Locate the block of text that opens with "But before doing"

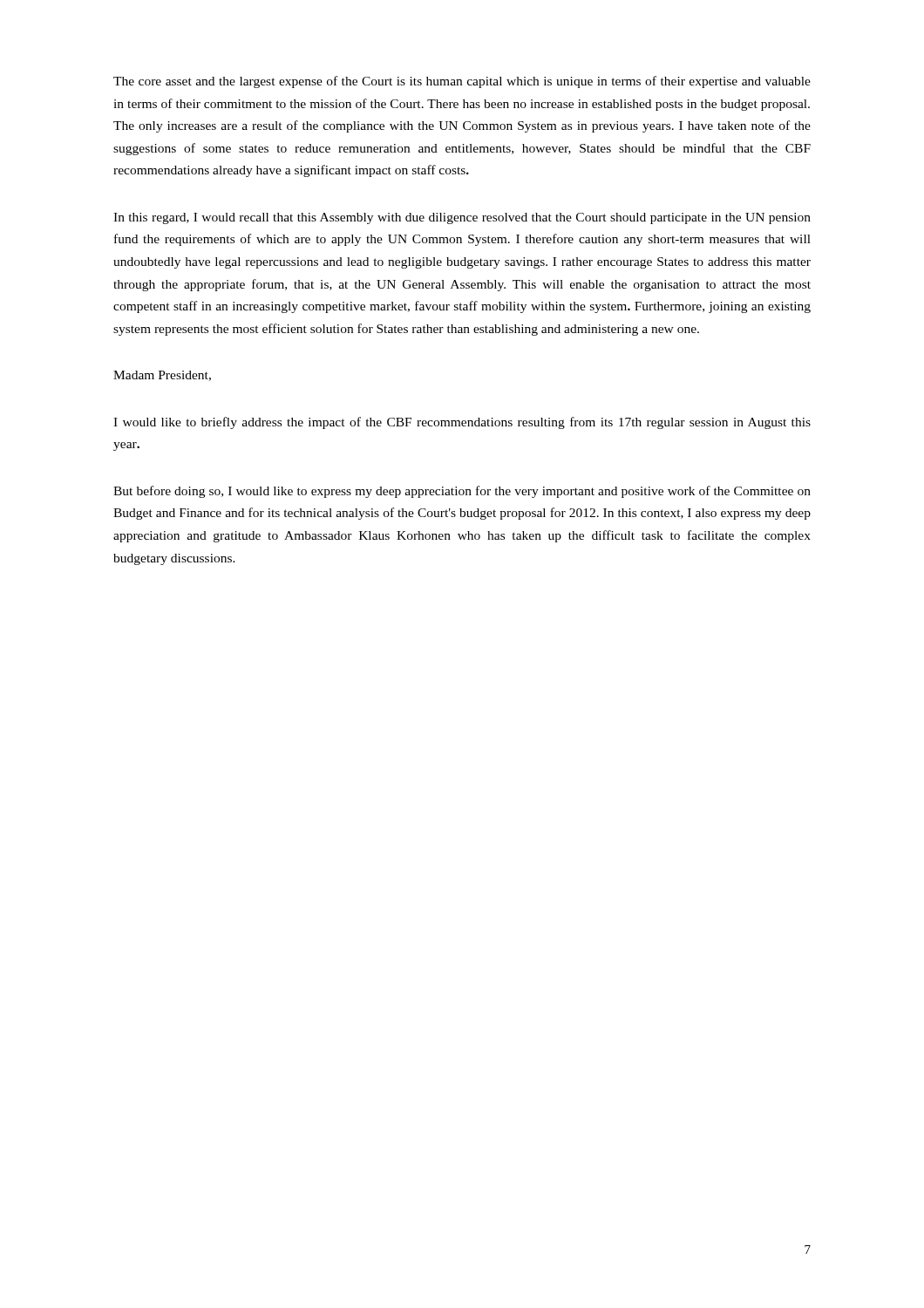point(462,524)
